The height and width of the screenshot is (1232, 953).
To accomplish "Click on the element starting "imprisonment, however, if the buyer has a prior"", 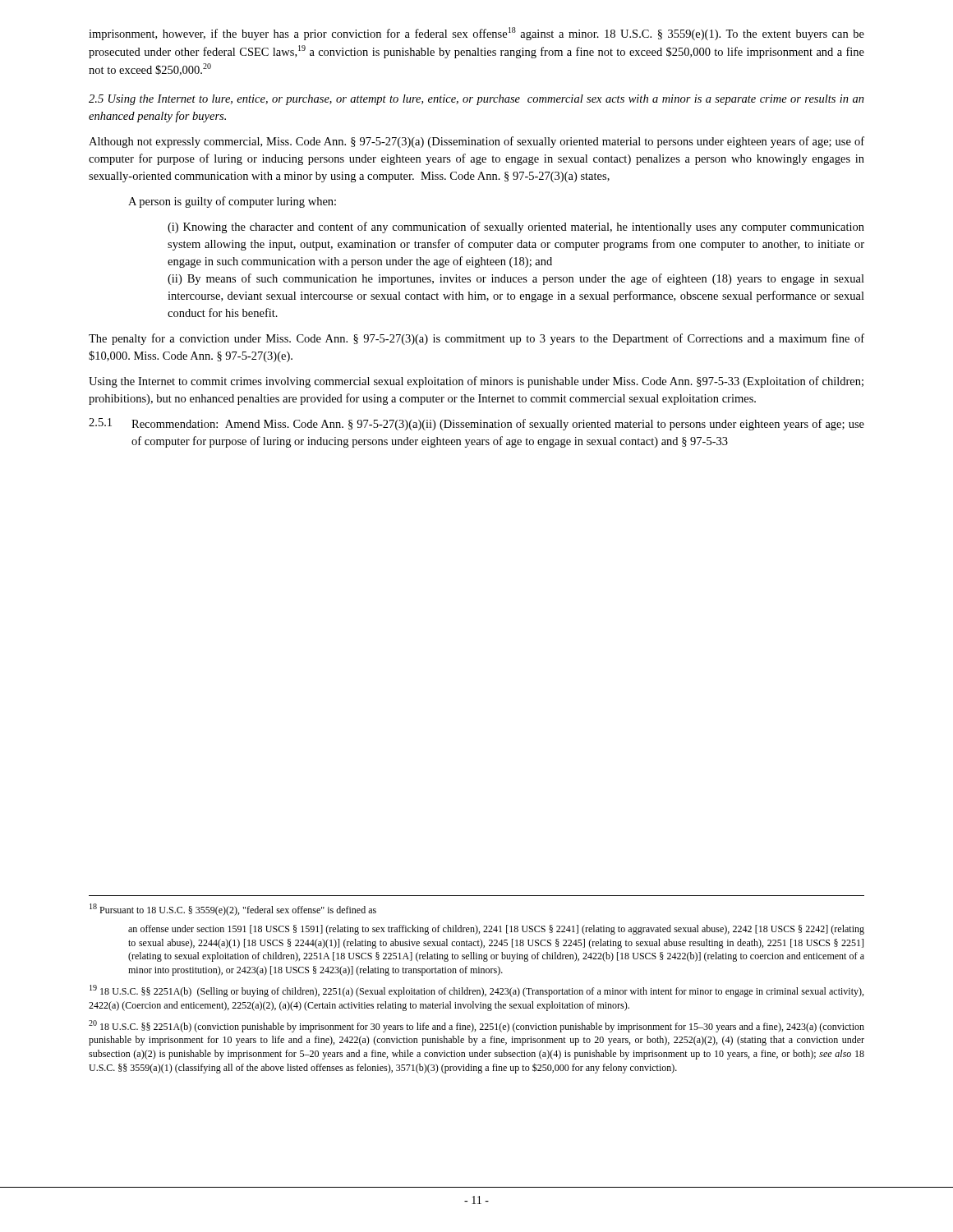I will pyautogui.click(x=476, y=52).
